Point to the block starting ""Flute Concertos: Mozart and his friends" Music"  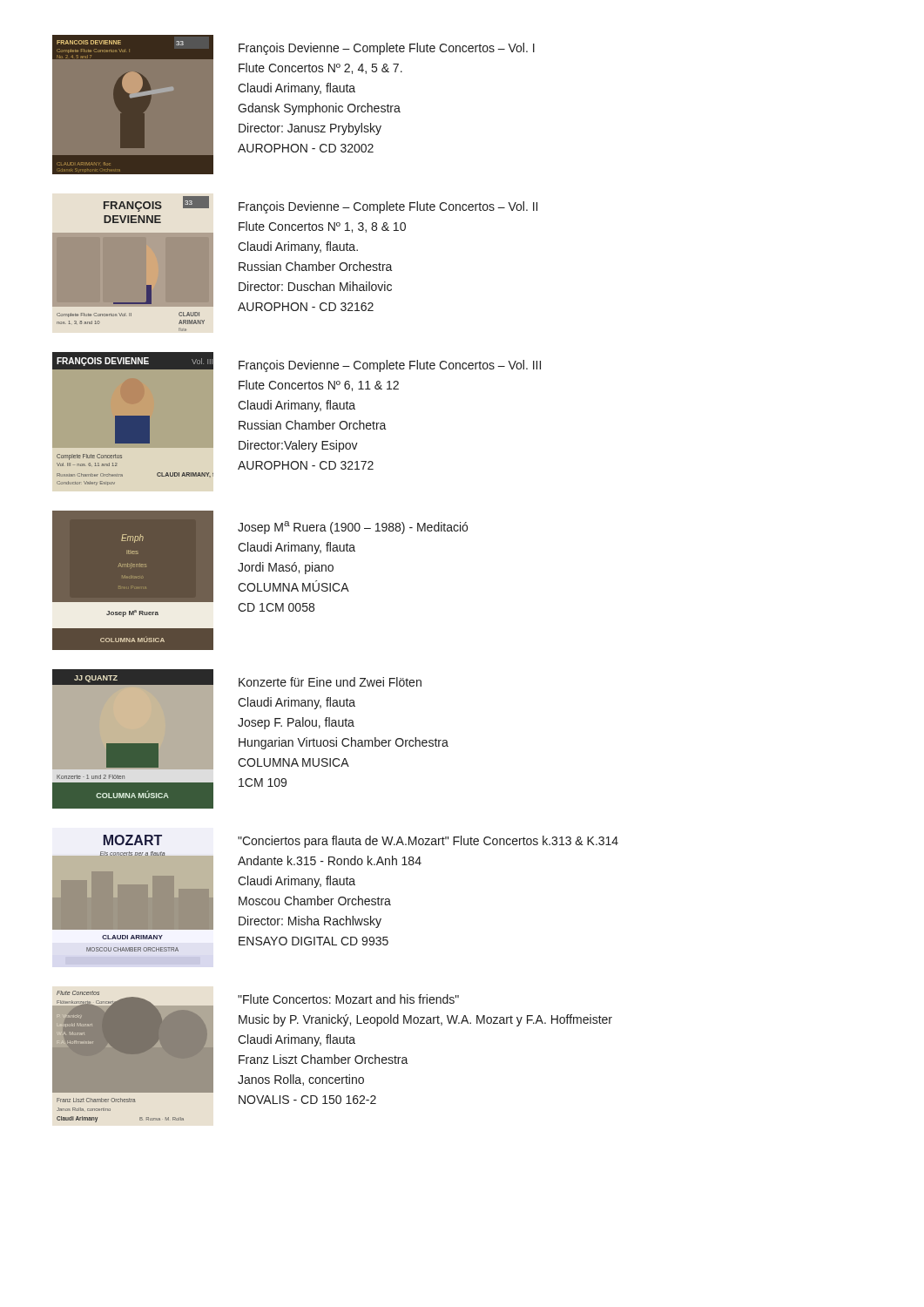(348, 999)
